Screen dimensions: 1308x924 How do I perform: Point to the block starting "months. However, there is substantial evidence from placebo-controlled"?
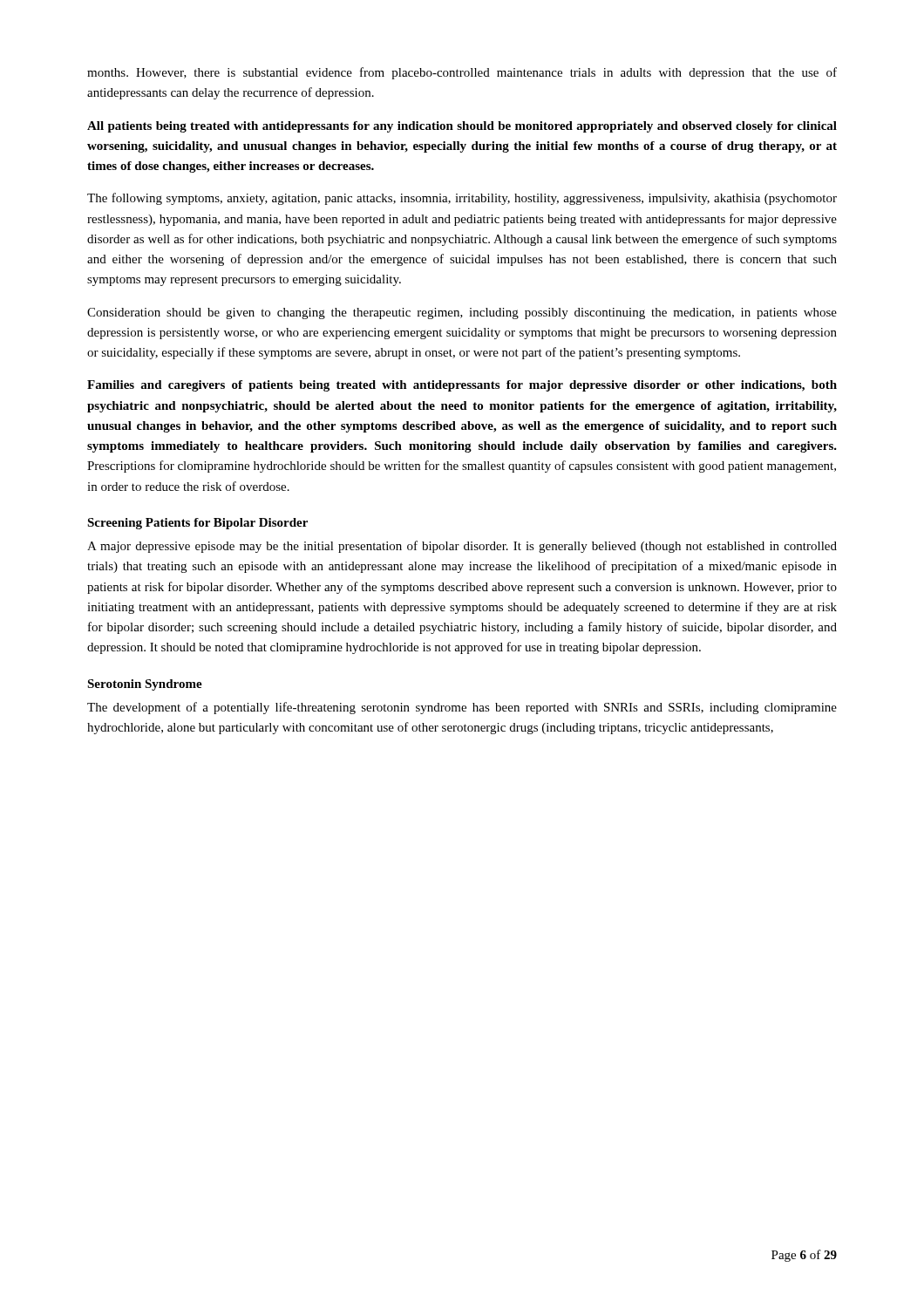point(462,83)
